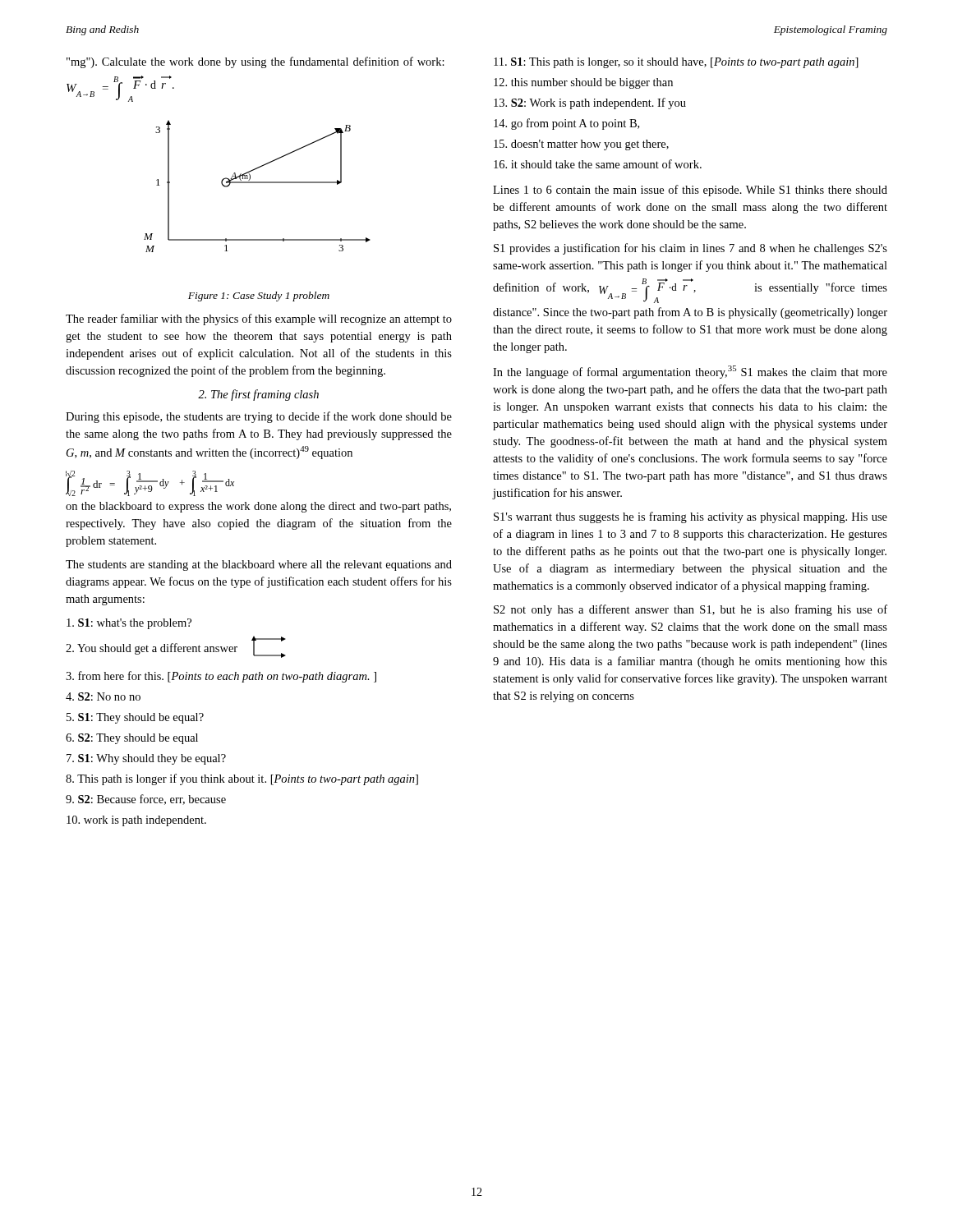The image size is (953, 1232).
Task: Select the illustration
Action: pyautogui.click(x=259, y=196)
